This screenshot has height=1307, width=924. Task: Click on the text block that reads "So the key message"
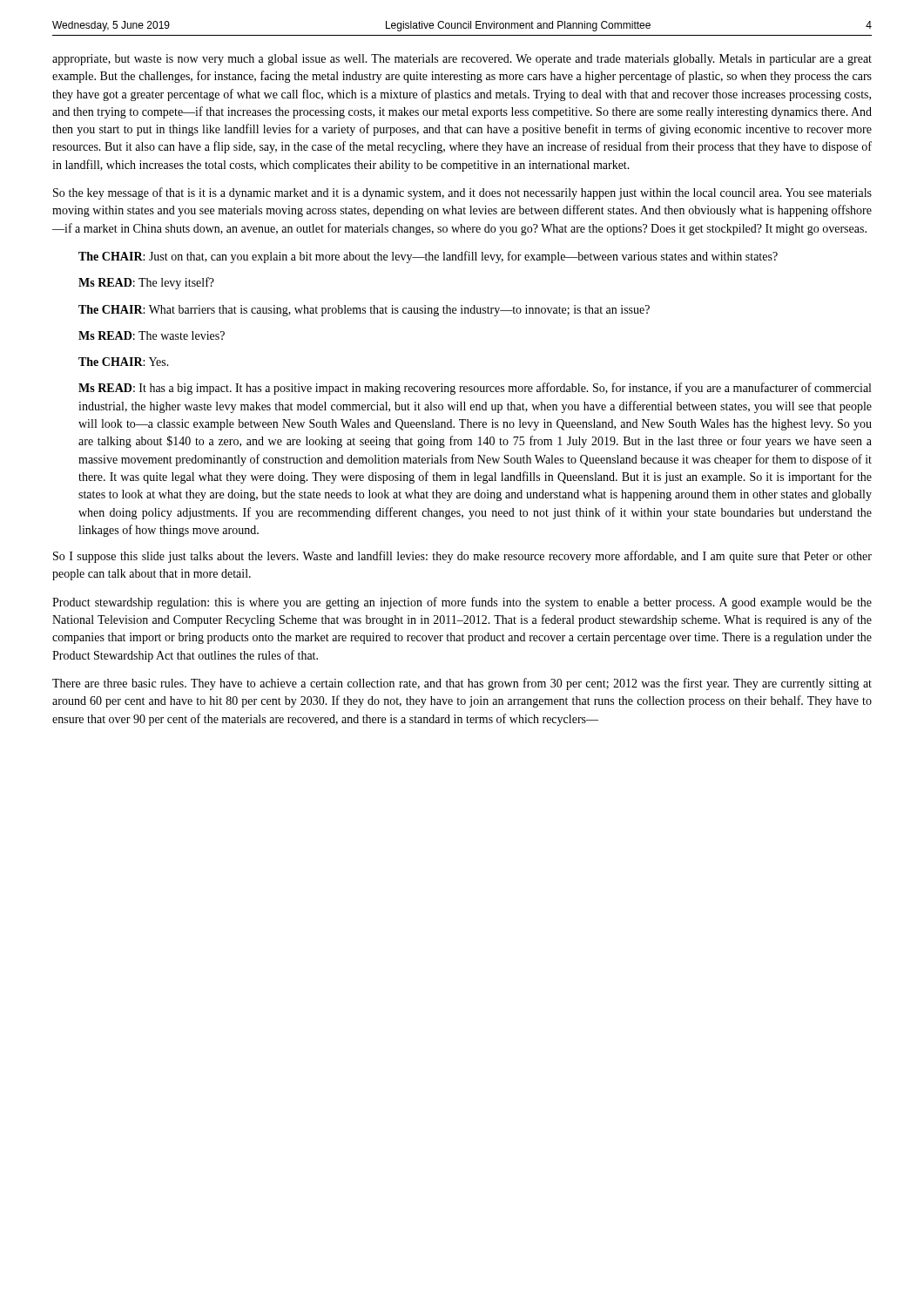(x=462, y=211)
